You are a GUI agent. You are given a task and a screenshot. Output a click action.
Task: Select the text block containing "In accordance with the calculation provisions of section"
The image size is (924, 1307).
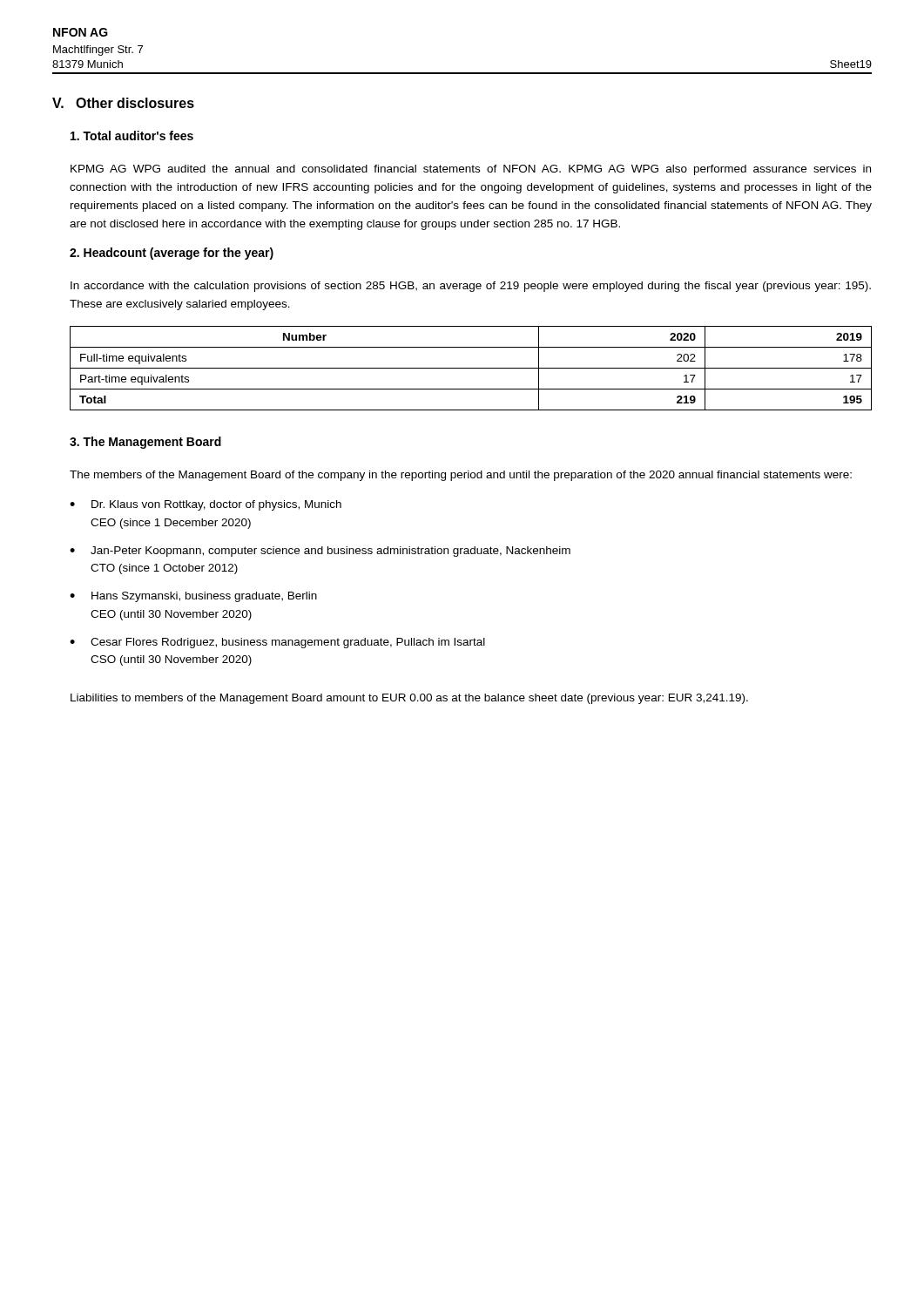click(x=471, y=294)
